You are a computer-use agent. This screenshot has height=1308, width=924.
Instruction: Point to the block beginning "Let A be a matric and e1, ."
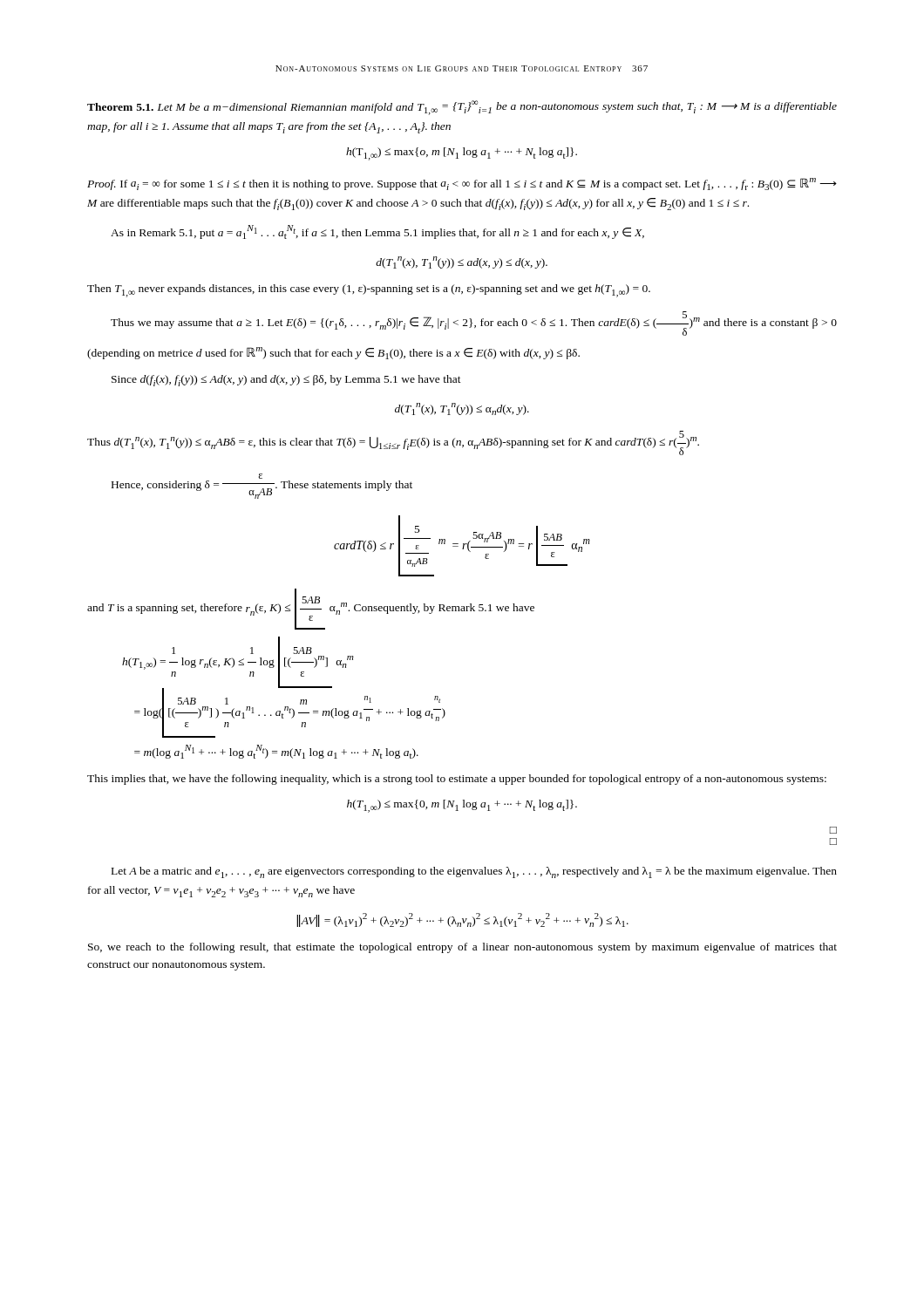(x=462, y=882)
